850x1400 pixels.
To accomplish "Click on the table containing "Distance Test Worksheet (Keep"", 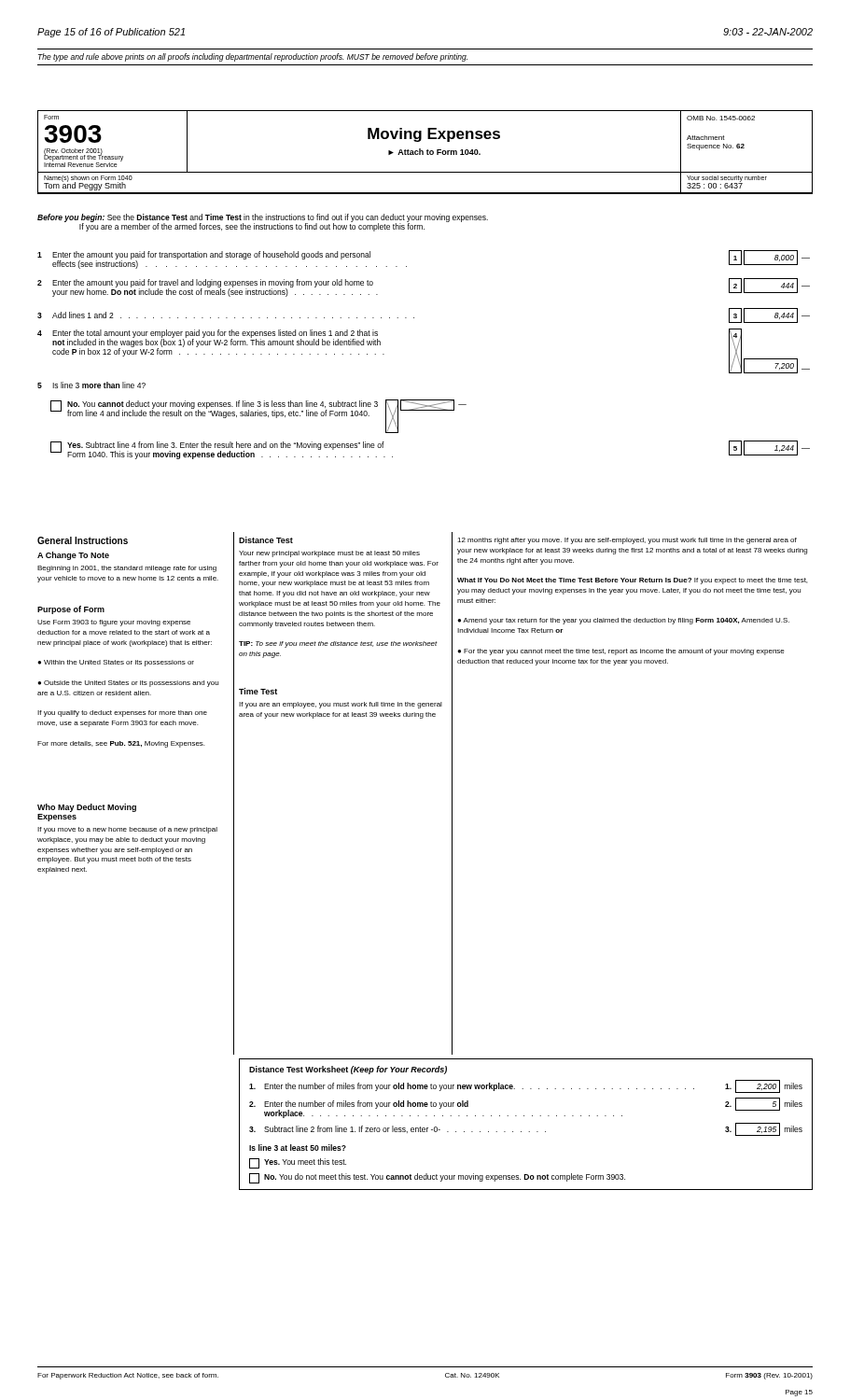I will (526, 1124).
